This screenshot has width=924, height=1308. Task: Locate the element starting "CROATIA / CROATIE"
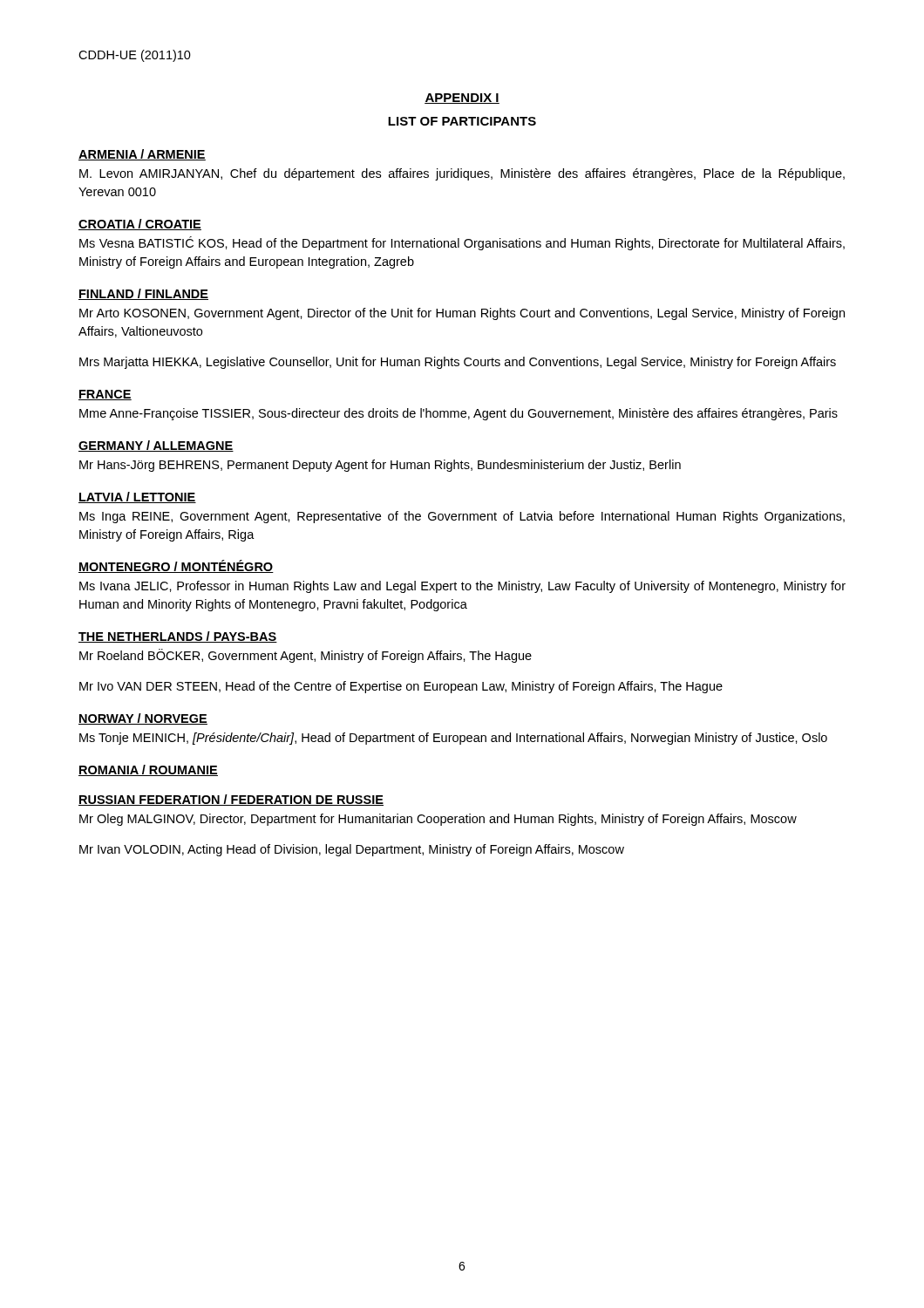coord(140,224)
